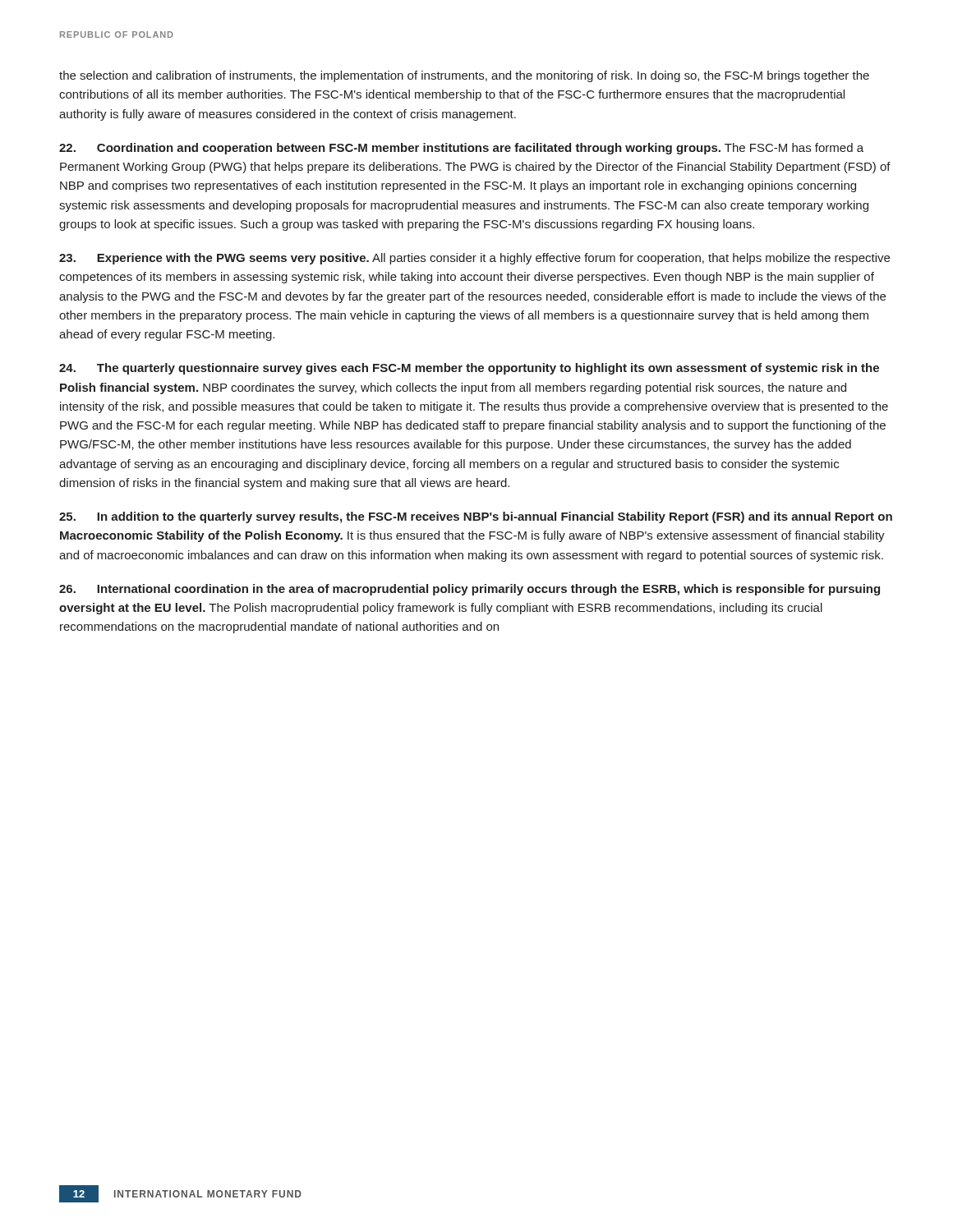Click the passage that begins "International coordination in the area of"

470,607
